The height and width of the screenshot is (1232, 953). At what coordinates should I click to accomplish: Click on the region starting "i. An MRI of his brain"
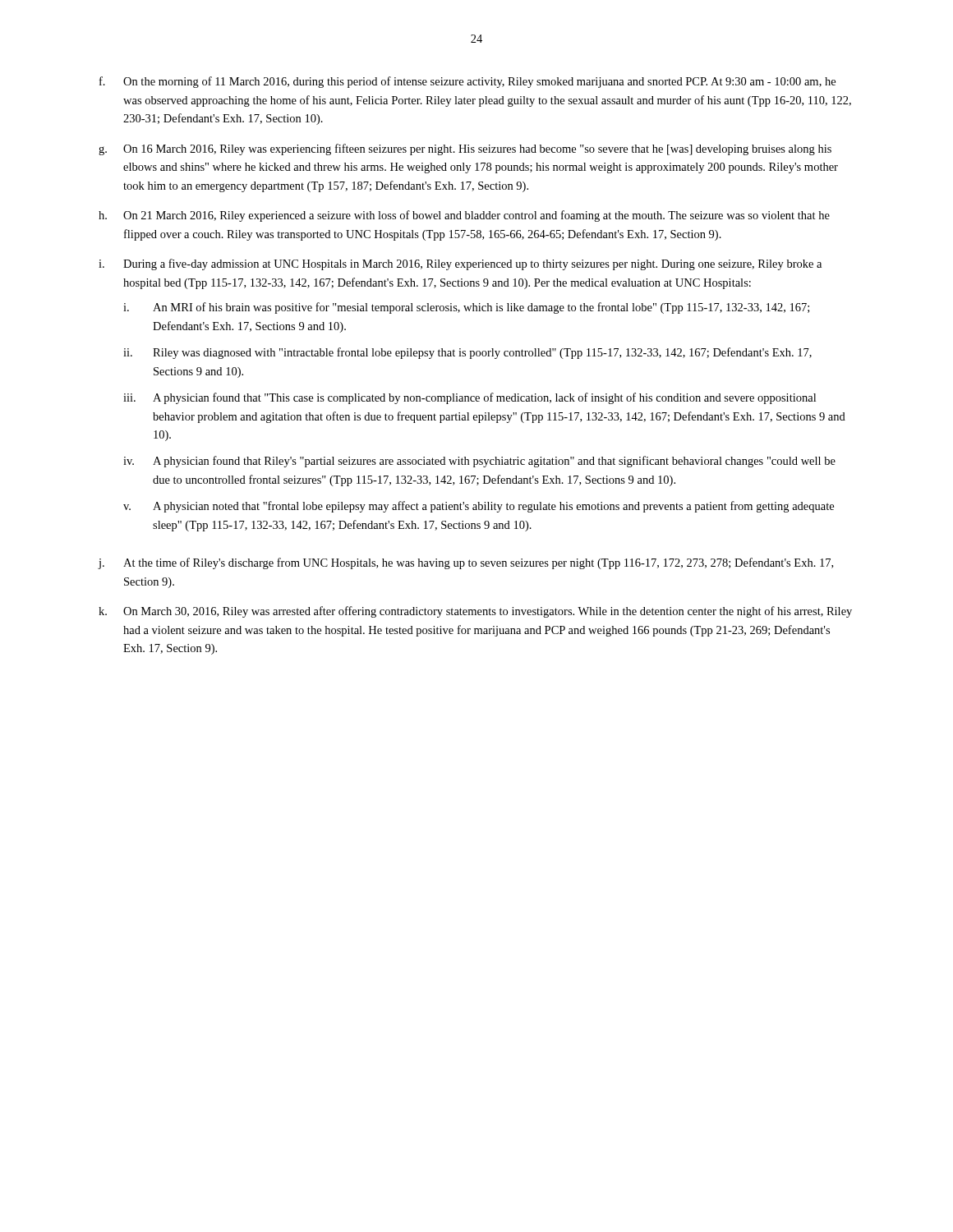coord(489,317)
